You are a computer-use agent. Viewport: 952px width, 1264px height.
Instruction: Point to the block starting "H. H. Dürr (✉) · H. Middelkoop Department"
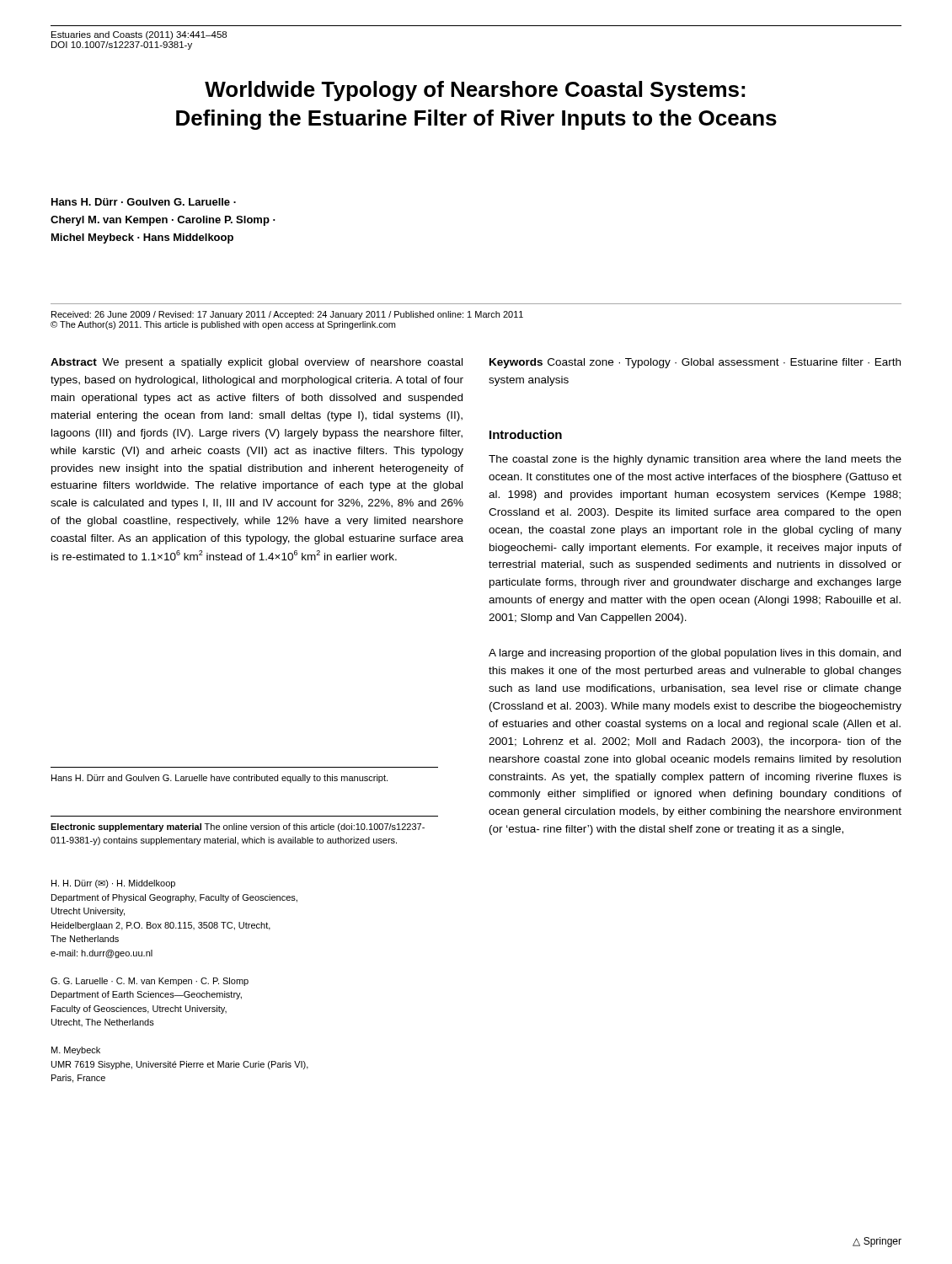(x=180, y=980)
